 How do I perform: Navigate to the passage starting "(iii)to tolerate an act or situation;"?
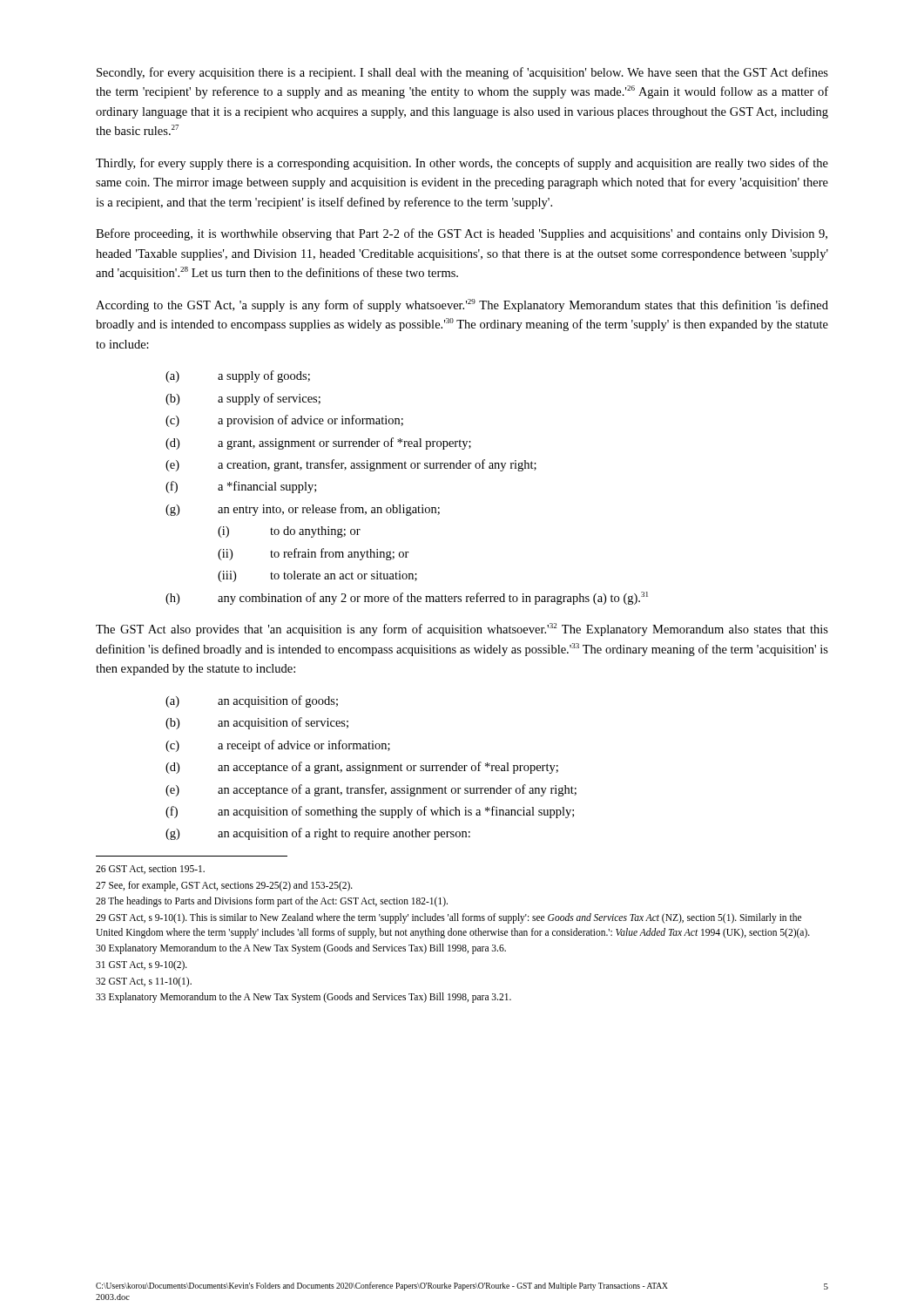coord(317,576)
